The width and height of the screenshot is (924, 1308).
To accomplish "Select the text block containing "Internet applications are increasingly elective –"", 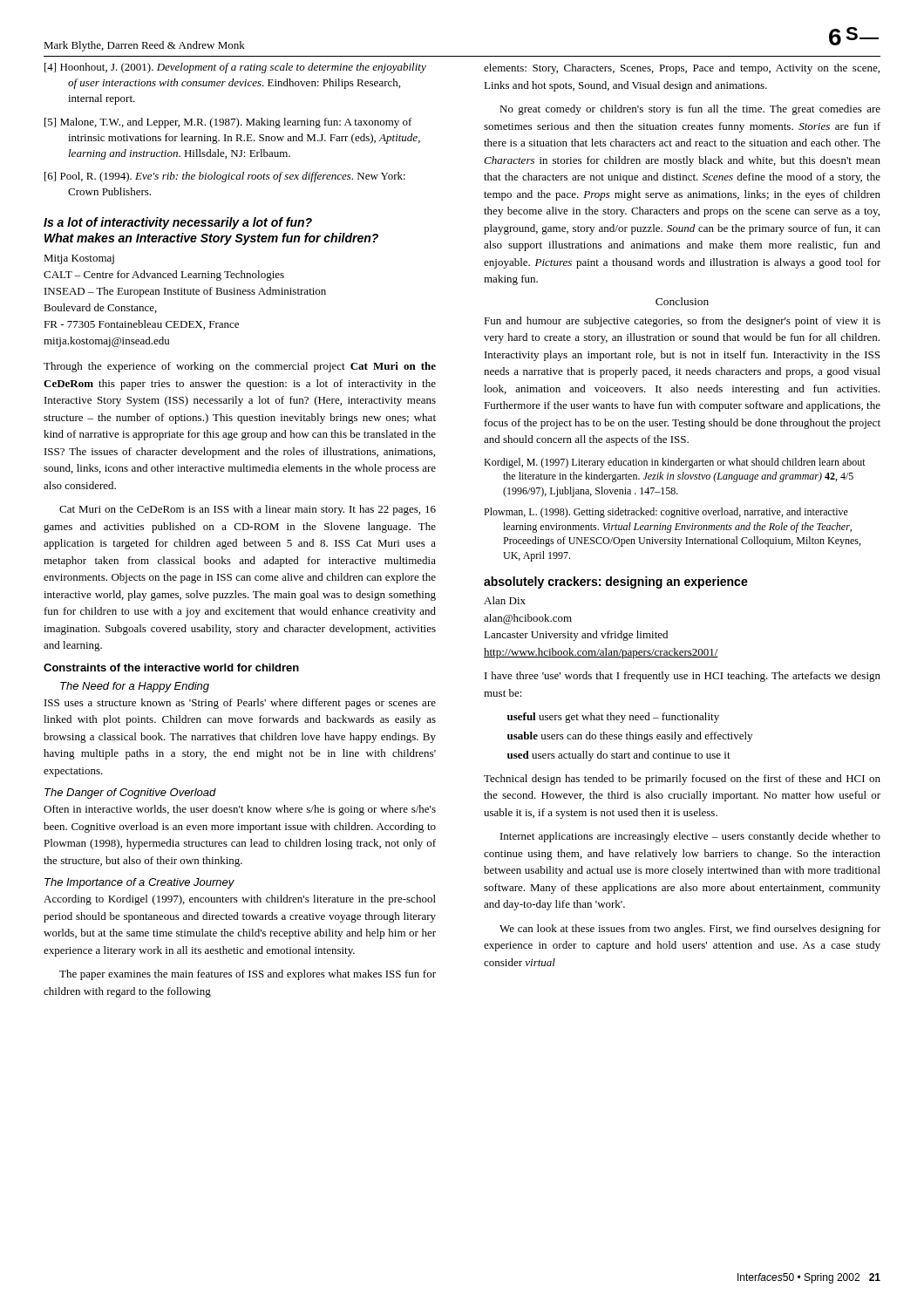I will 682,870.
